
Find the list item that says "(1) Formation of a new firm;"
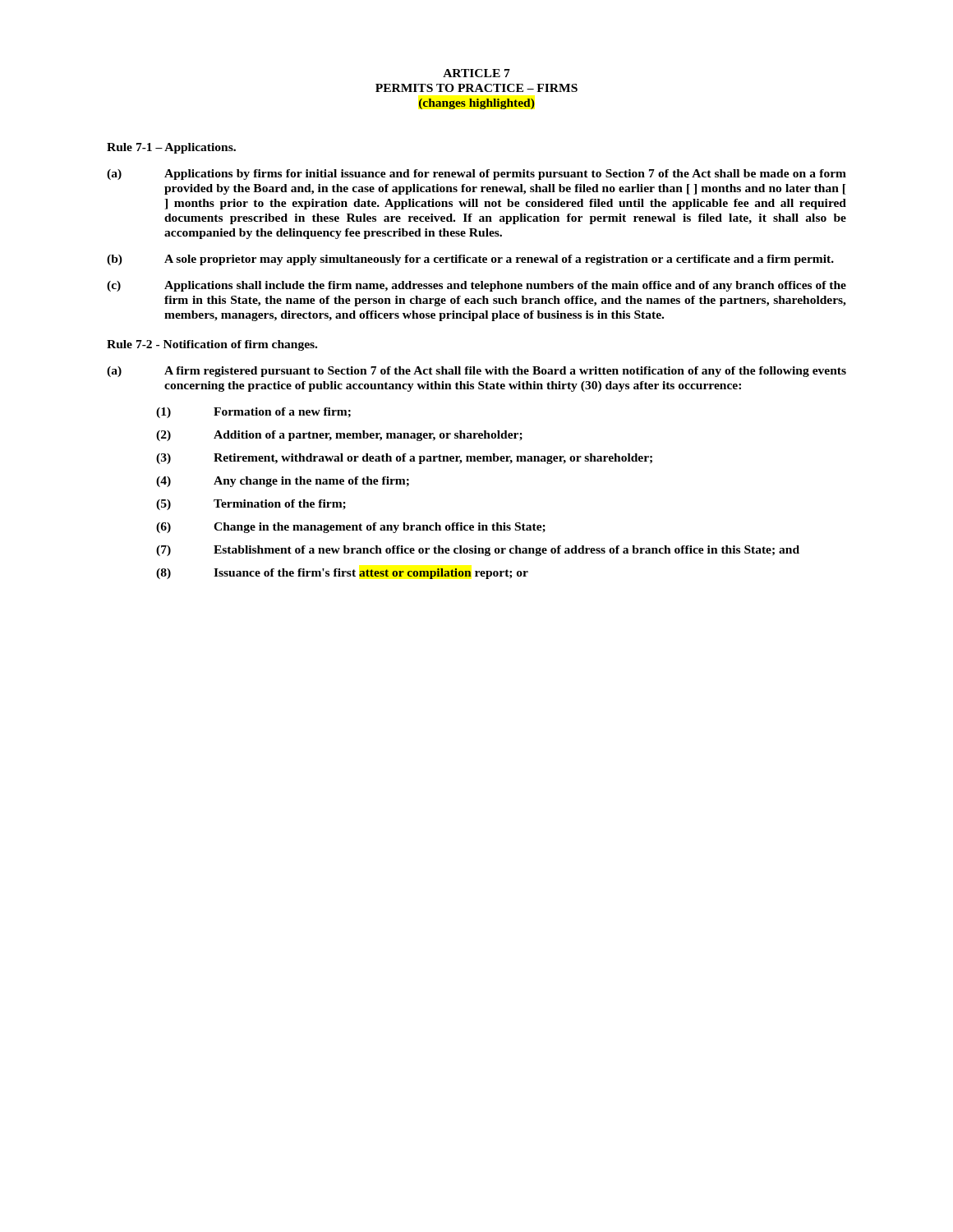pos(253,413)
